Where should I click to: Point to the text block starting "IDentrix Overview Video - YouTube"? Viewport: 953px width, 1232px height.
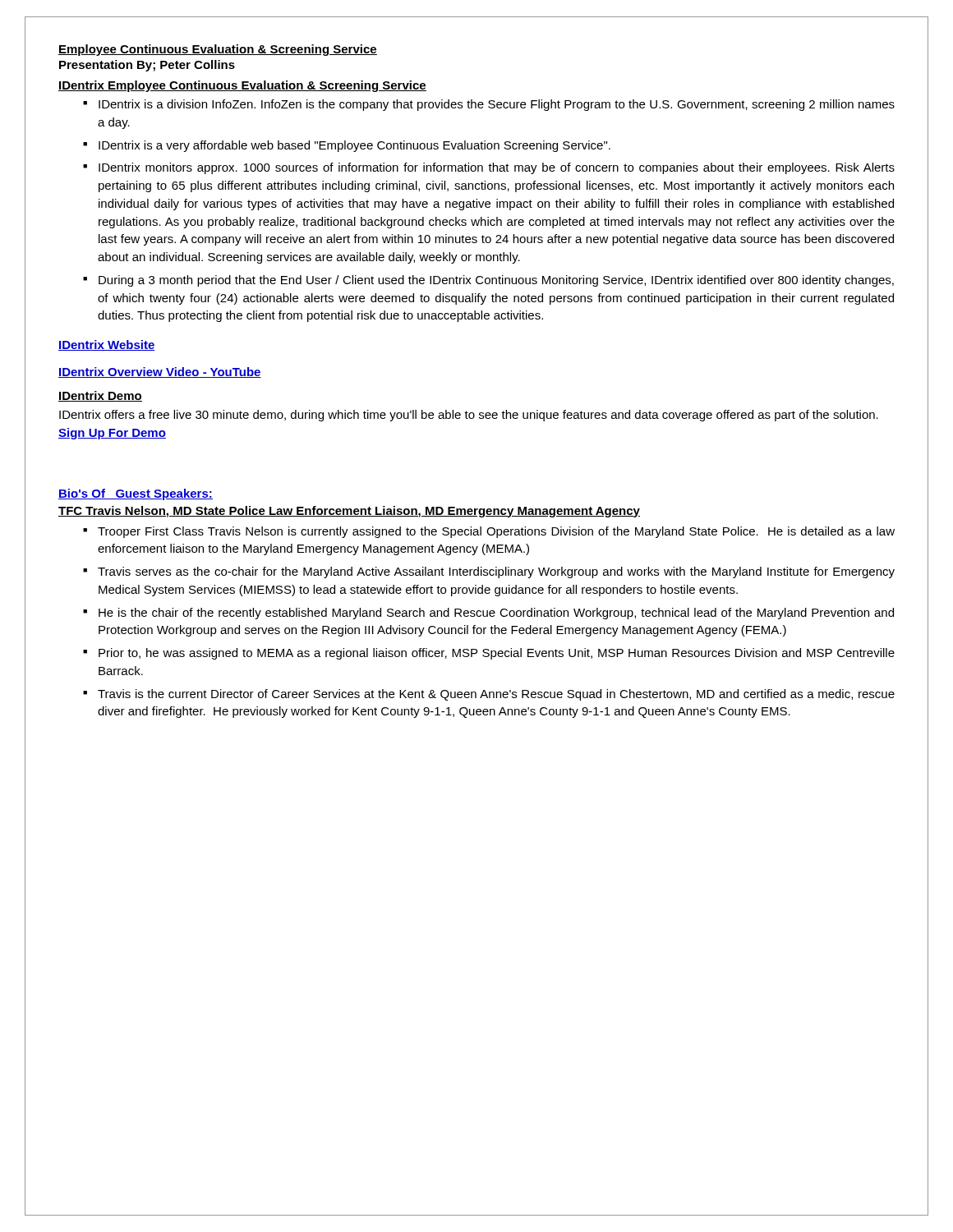(160, 372)
